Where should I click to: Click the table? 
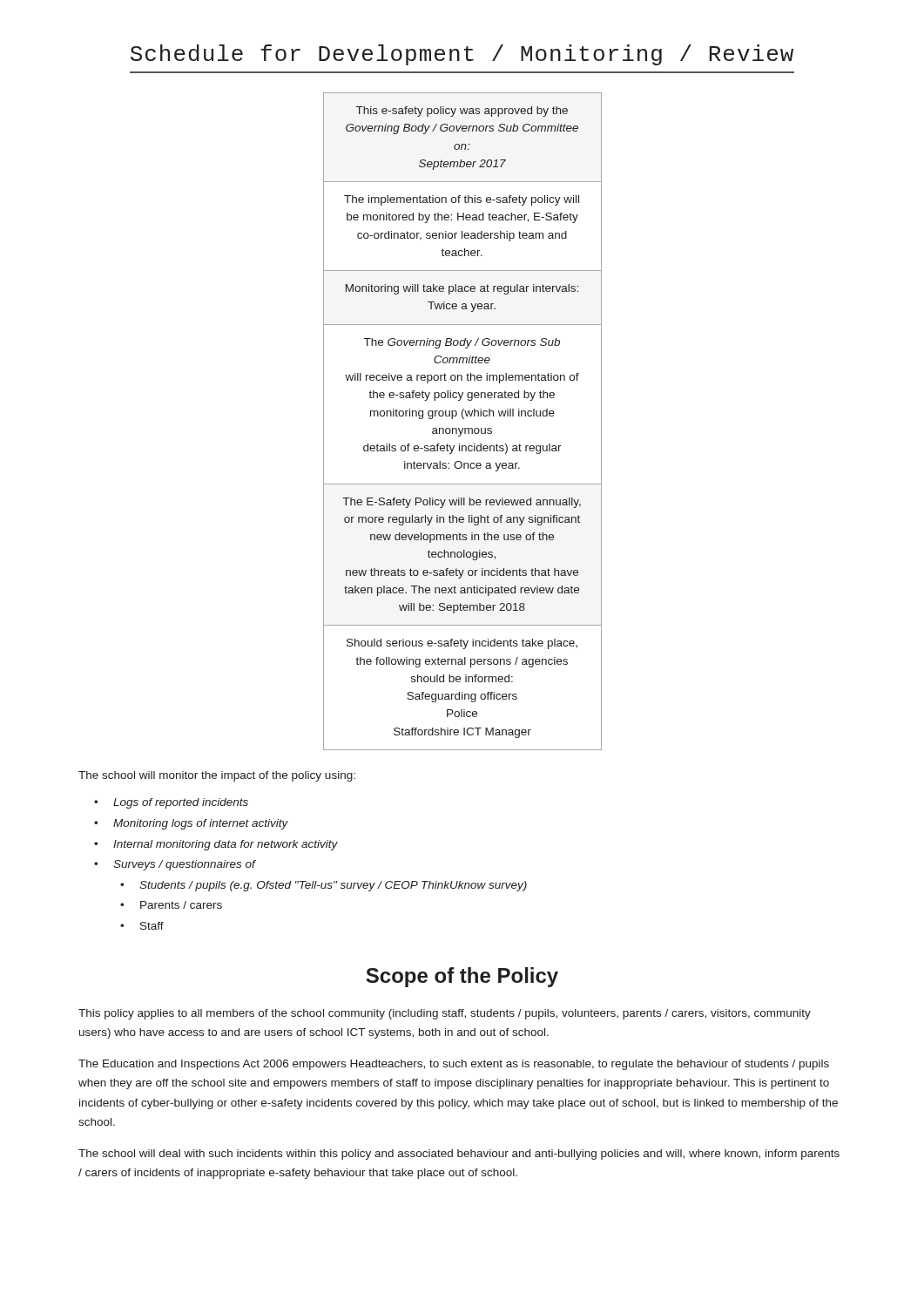click(x=462, y=421)
